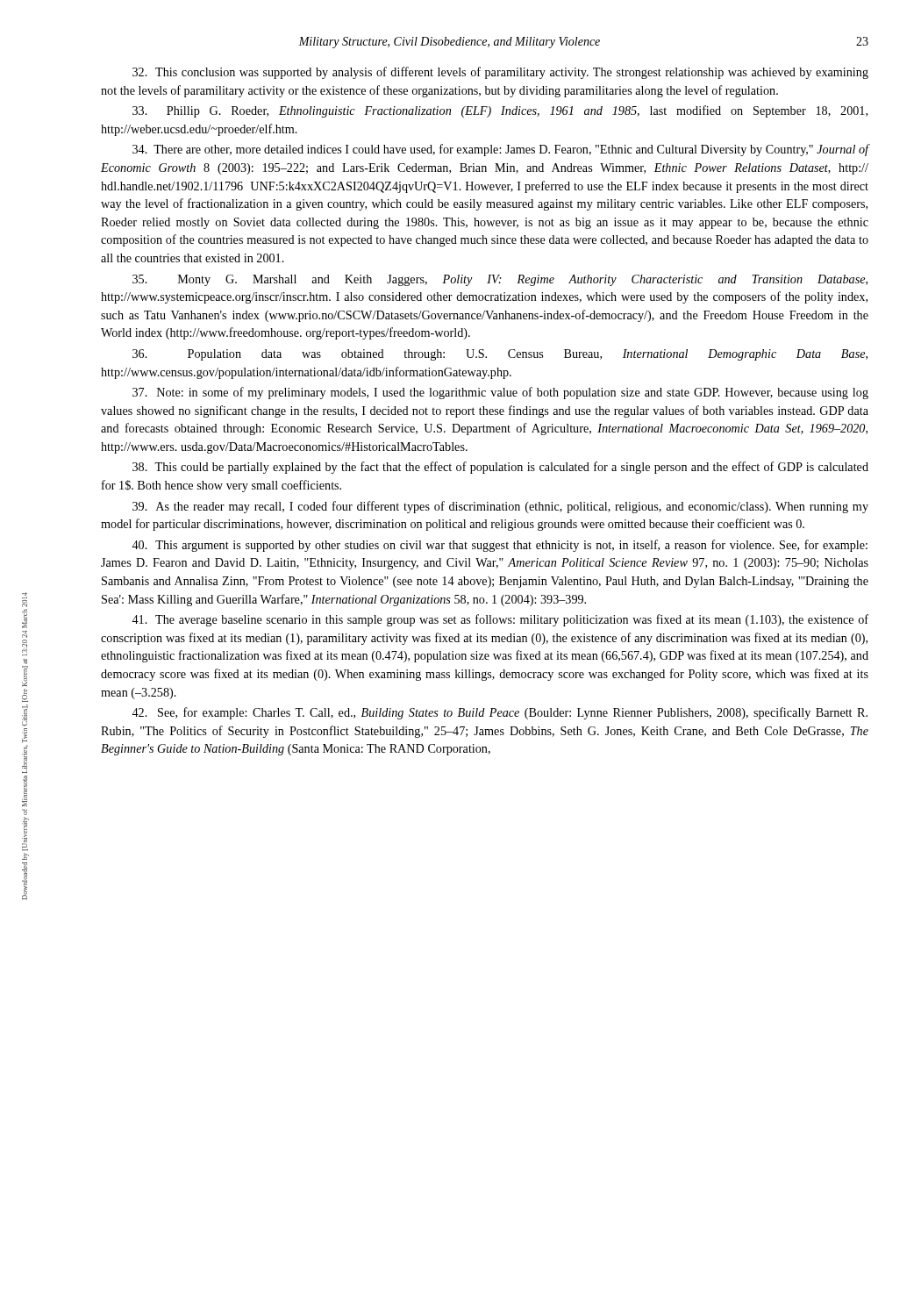
Task: Select the list item with the text "40. This argument"
Action: click(485, 572)
